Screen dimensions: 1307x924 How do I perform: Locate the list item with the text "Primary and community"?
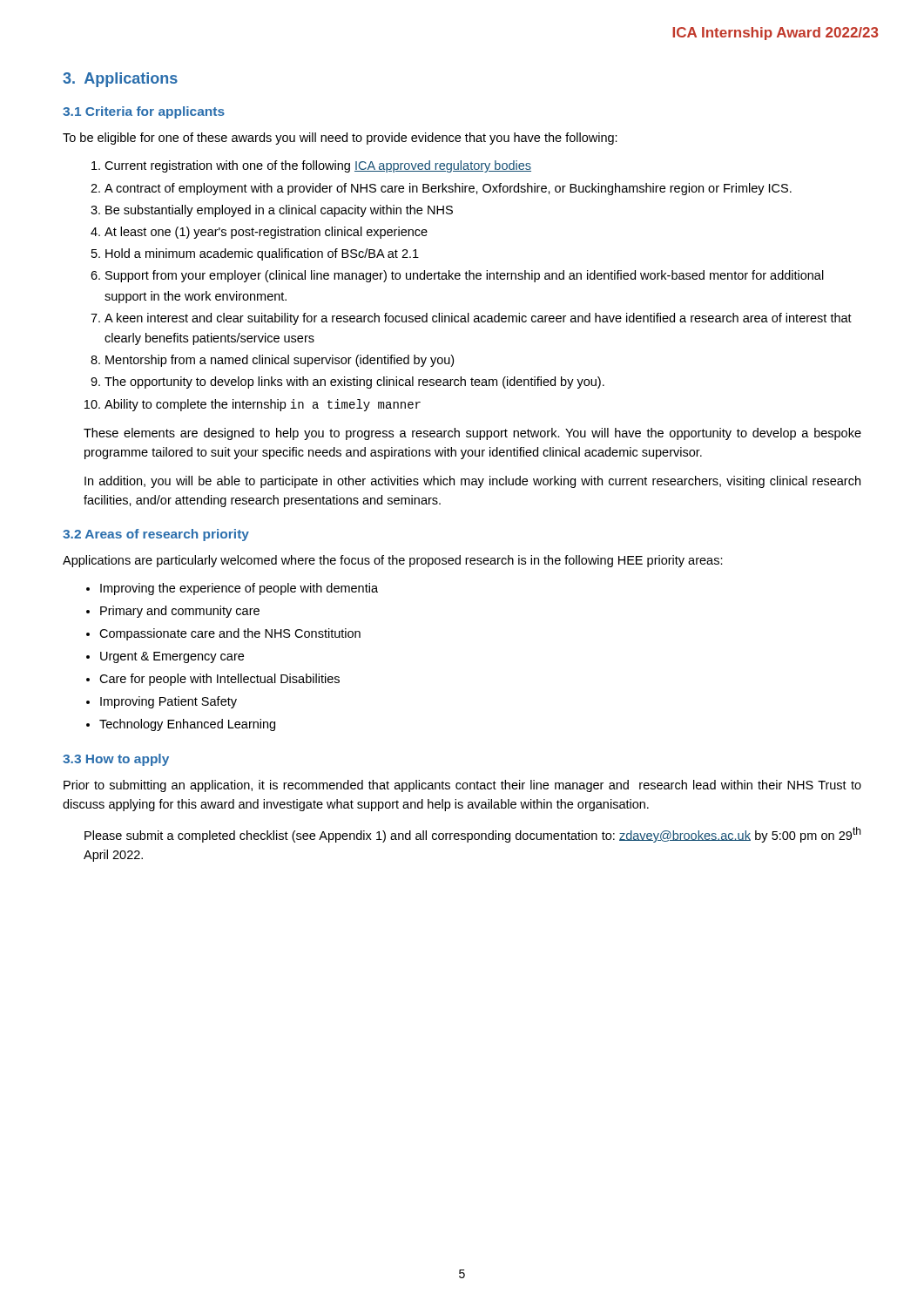(180, 611)
